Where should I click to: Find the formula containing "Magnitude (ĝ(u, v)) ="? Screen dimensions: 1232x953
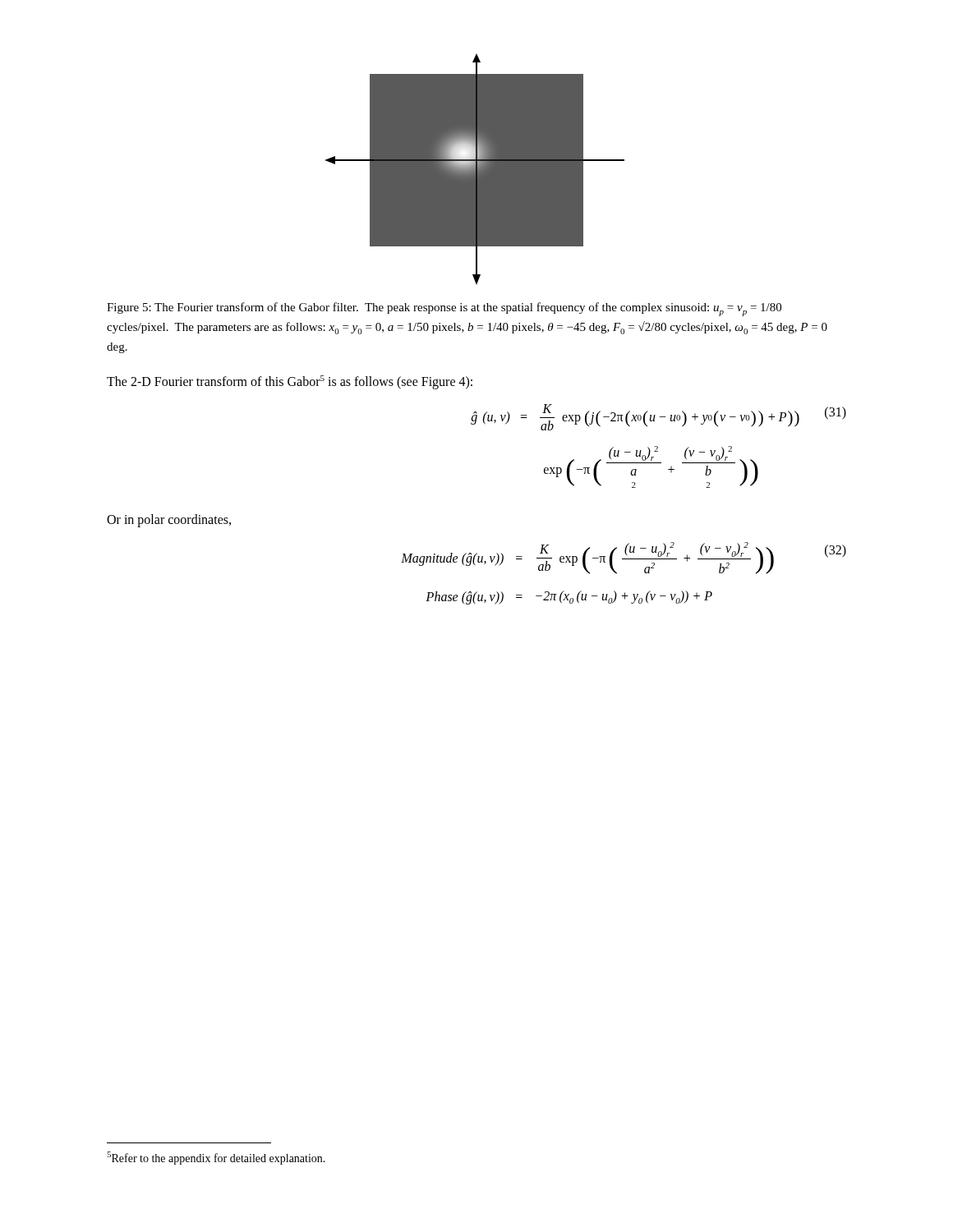click(476, 572)
